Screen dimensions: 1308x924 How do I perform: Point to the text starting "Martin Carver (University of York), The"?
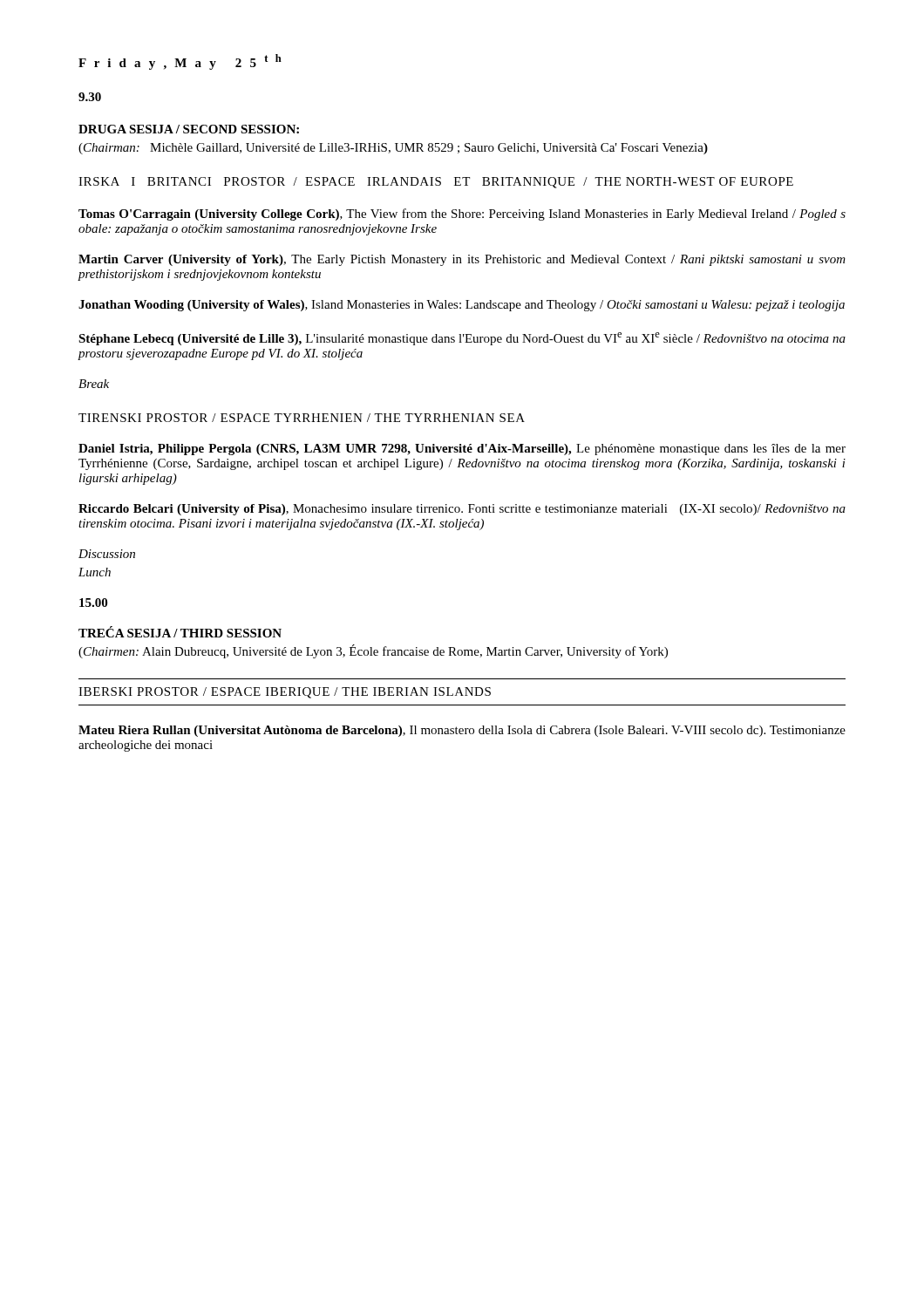point(462,266)
